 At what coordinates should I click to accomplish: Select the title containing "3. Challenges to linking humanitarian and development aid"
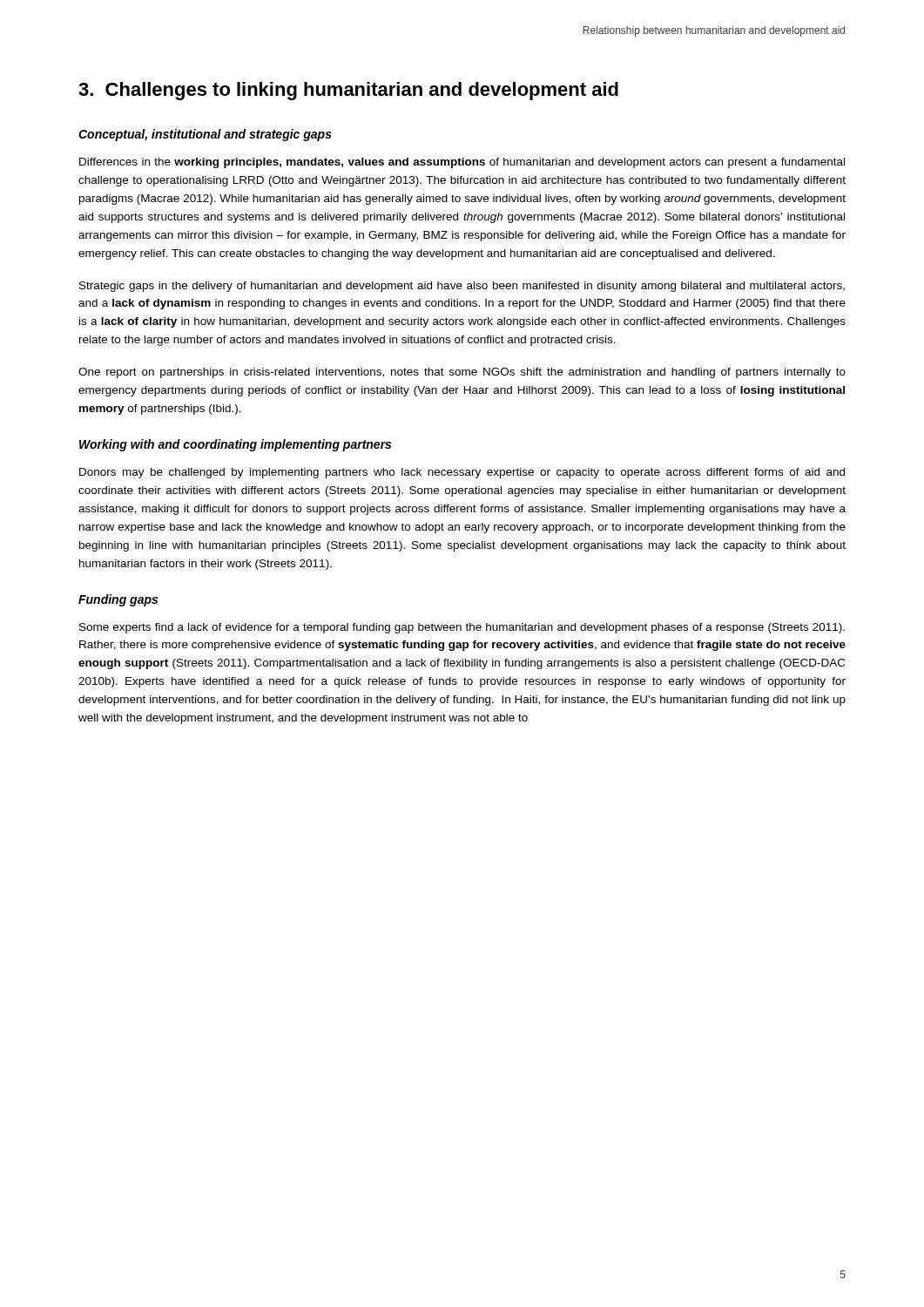pos(462,90)
